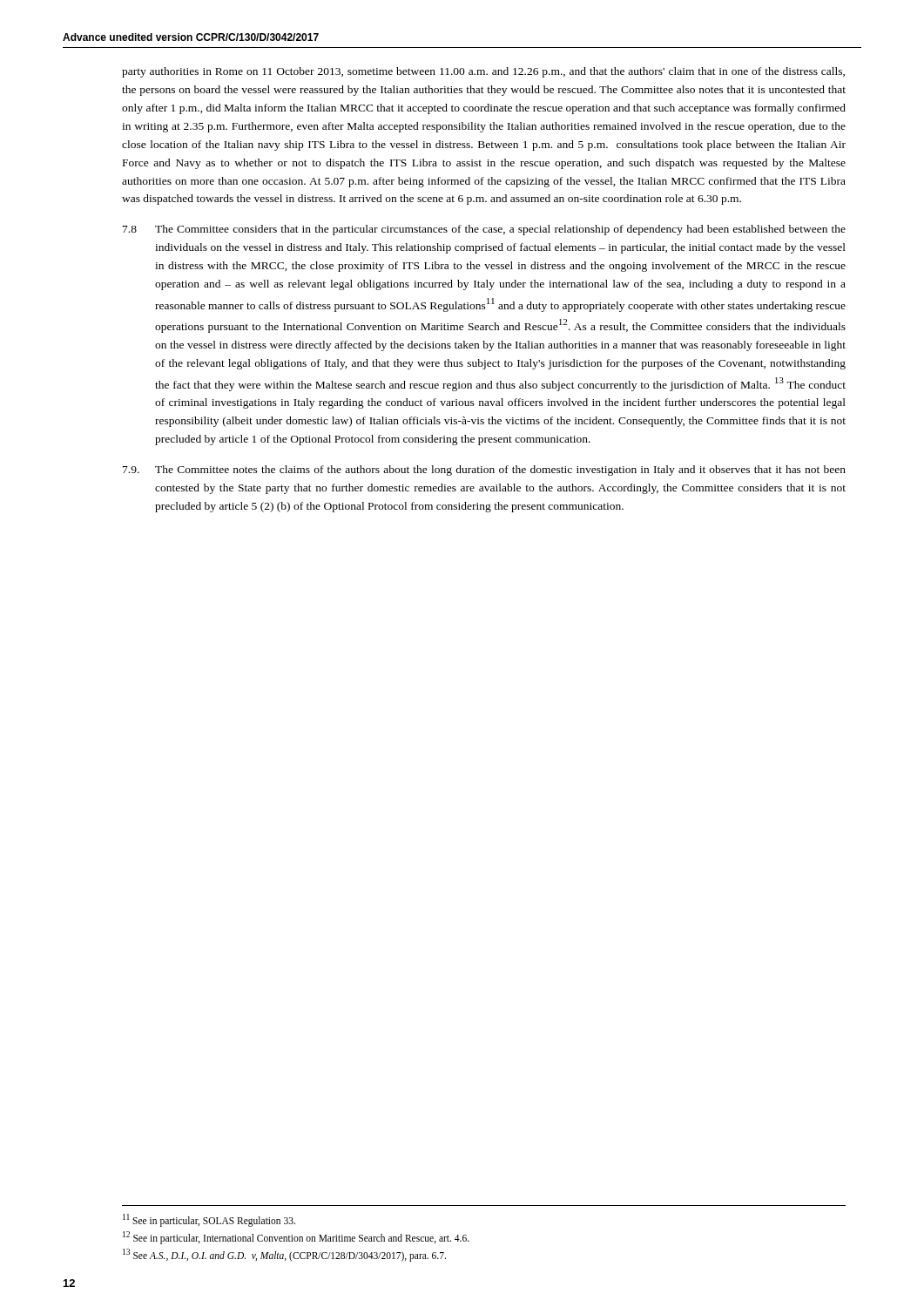
Task: Select the text block containing "9. The Committee notes the claims of"
Action: pyautogui.click(x=484, y=488)
